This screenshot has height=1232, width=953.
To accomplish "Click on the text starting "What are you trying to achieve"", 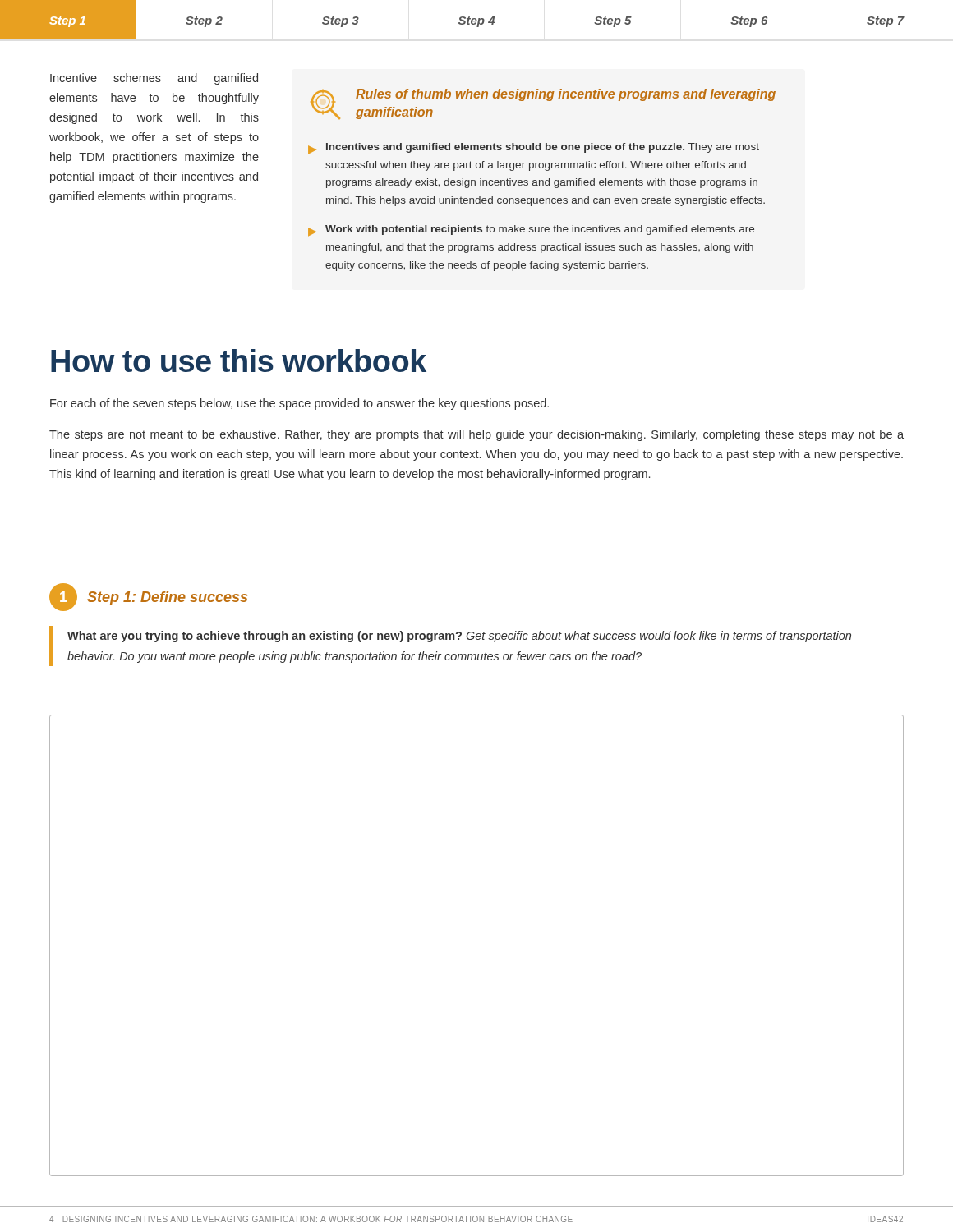I will [460, 646].
